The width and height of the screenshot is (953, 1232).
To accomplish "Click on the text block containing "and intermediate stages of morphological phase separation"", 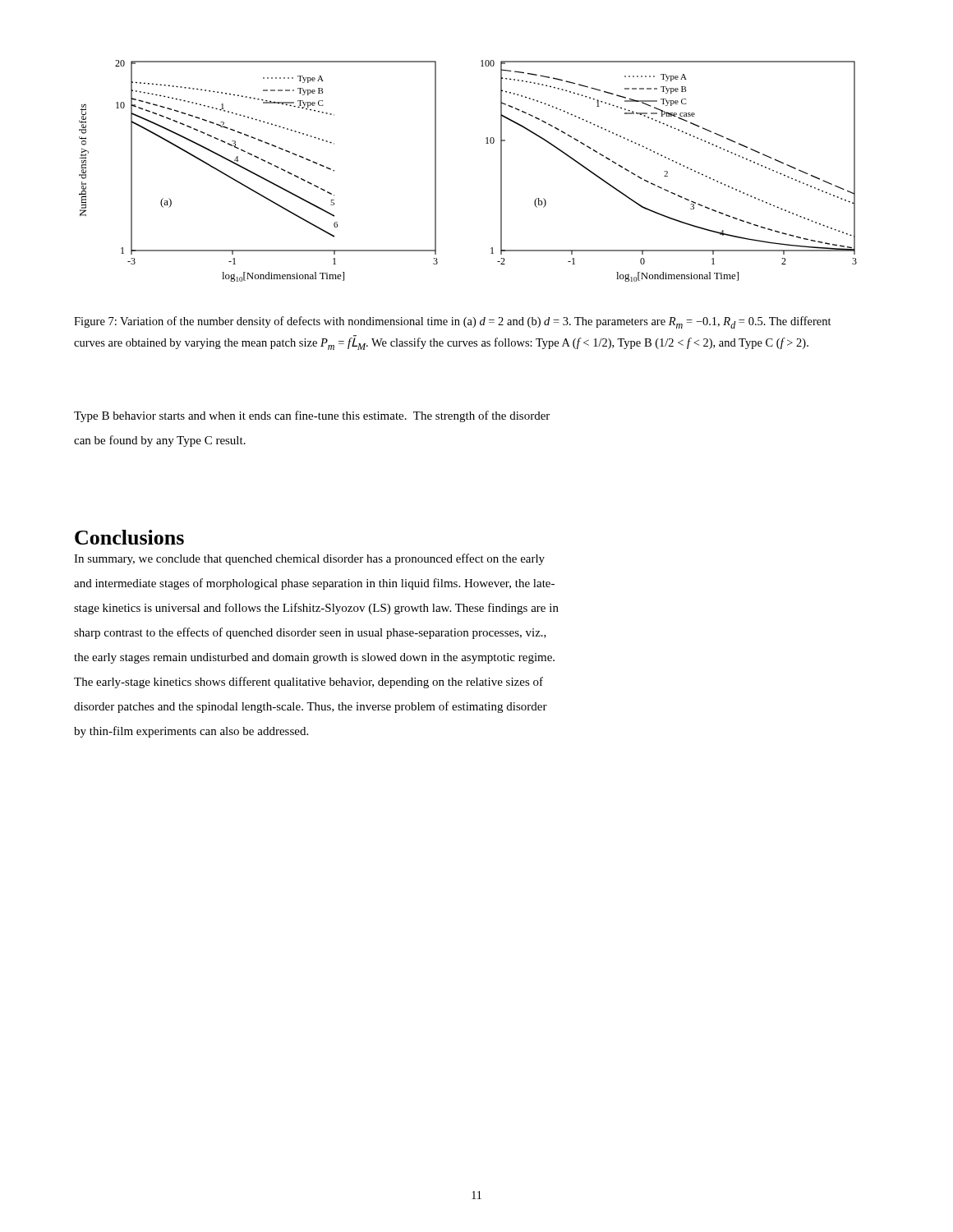I will (x=314, y=583).
